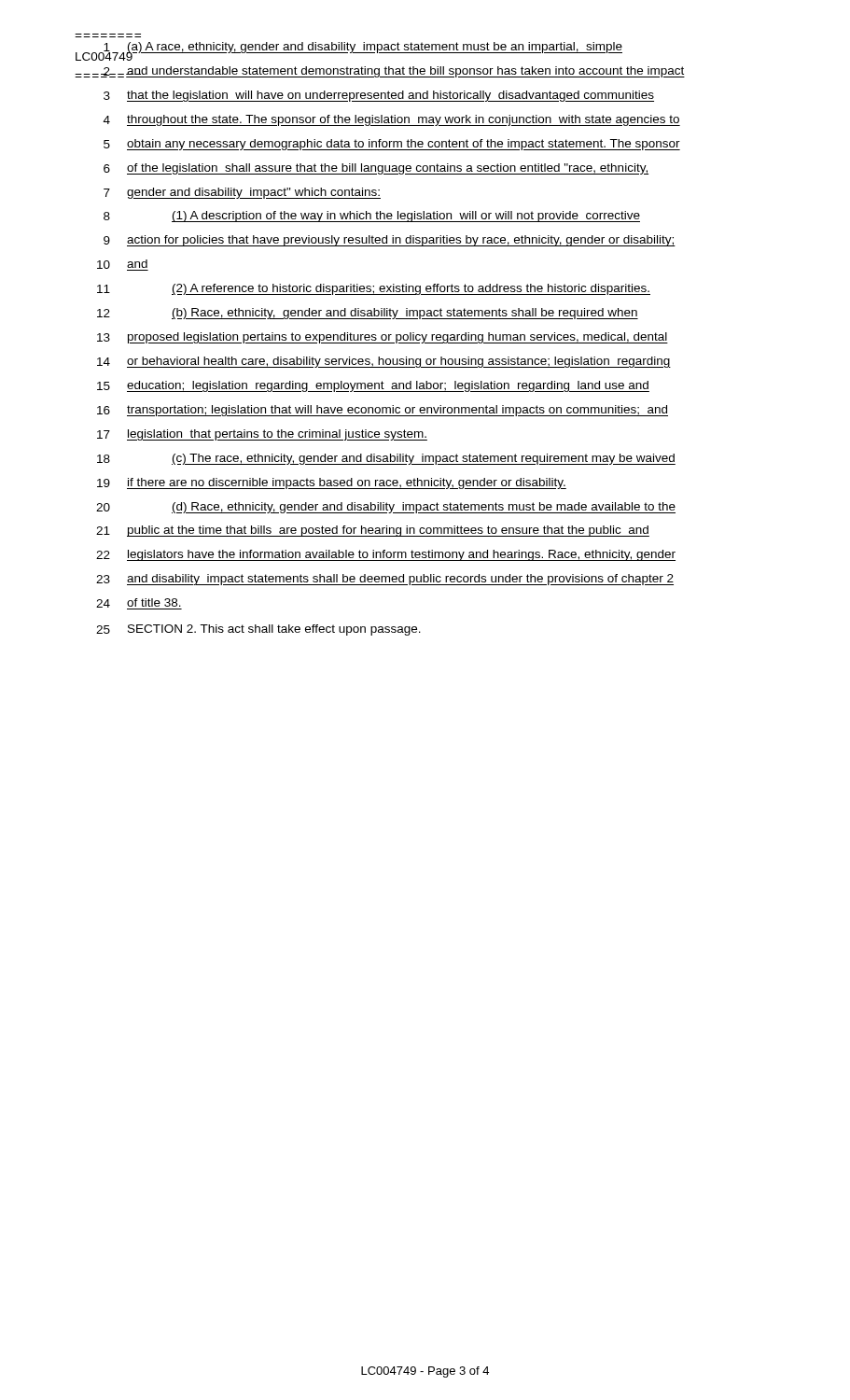Image resolution: width=850 pixels, height=1400 pixels.
Task: Click on the list item that says "14 or behavioral health care, disability"
Action: tap(434, 362)
